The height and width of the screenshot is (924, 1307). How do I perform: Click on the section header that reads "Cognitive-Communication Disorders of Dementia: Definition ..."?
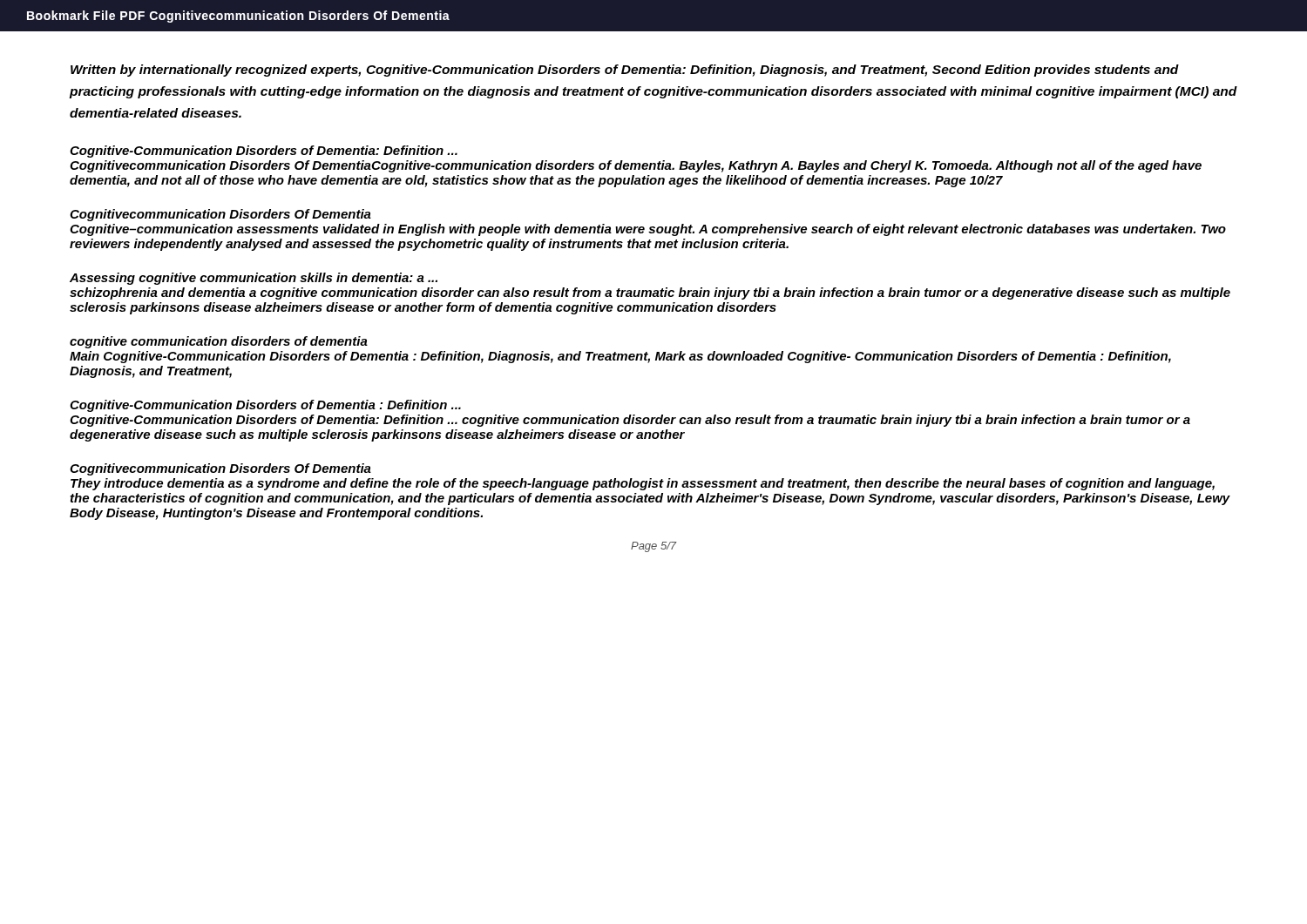tap(264, 151)
